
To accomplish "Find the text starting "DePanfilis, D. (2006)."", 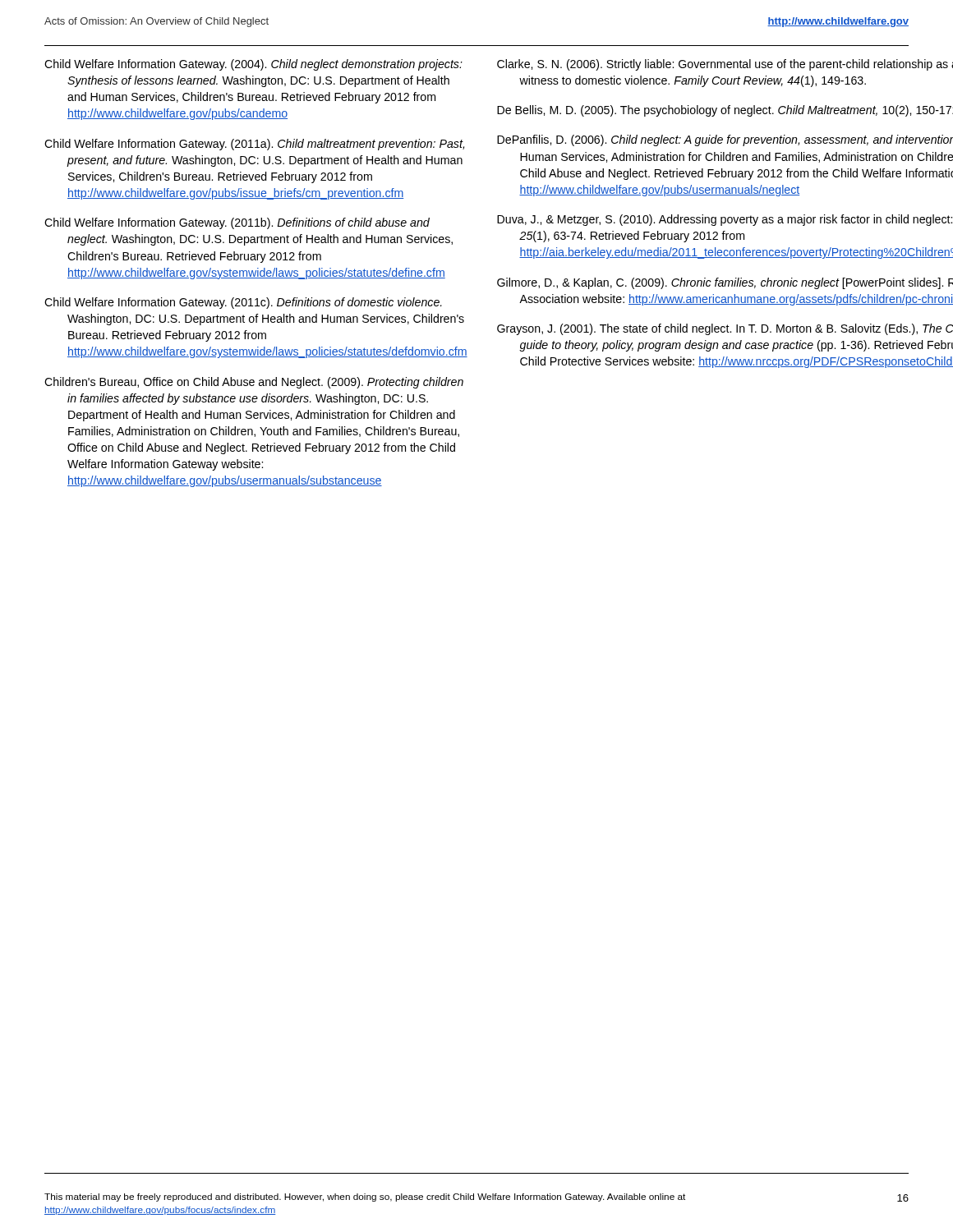I will (x=725, y=165).
